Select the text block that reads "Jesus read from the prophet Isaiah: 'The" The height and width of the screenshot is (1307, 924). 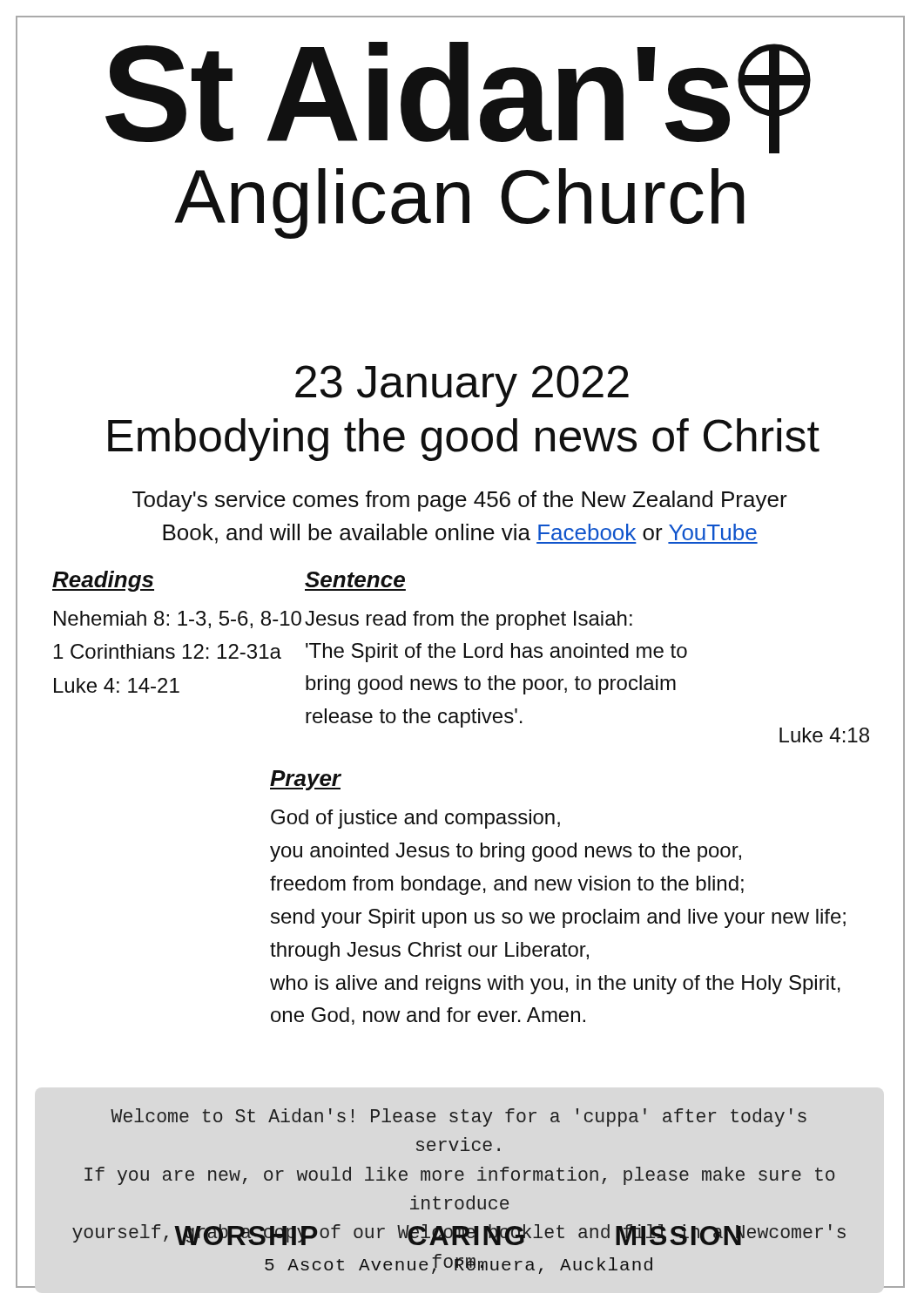tap(496, 667)
